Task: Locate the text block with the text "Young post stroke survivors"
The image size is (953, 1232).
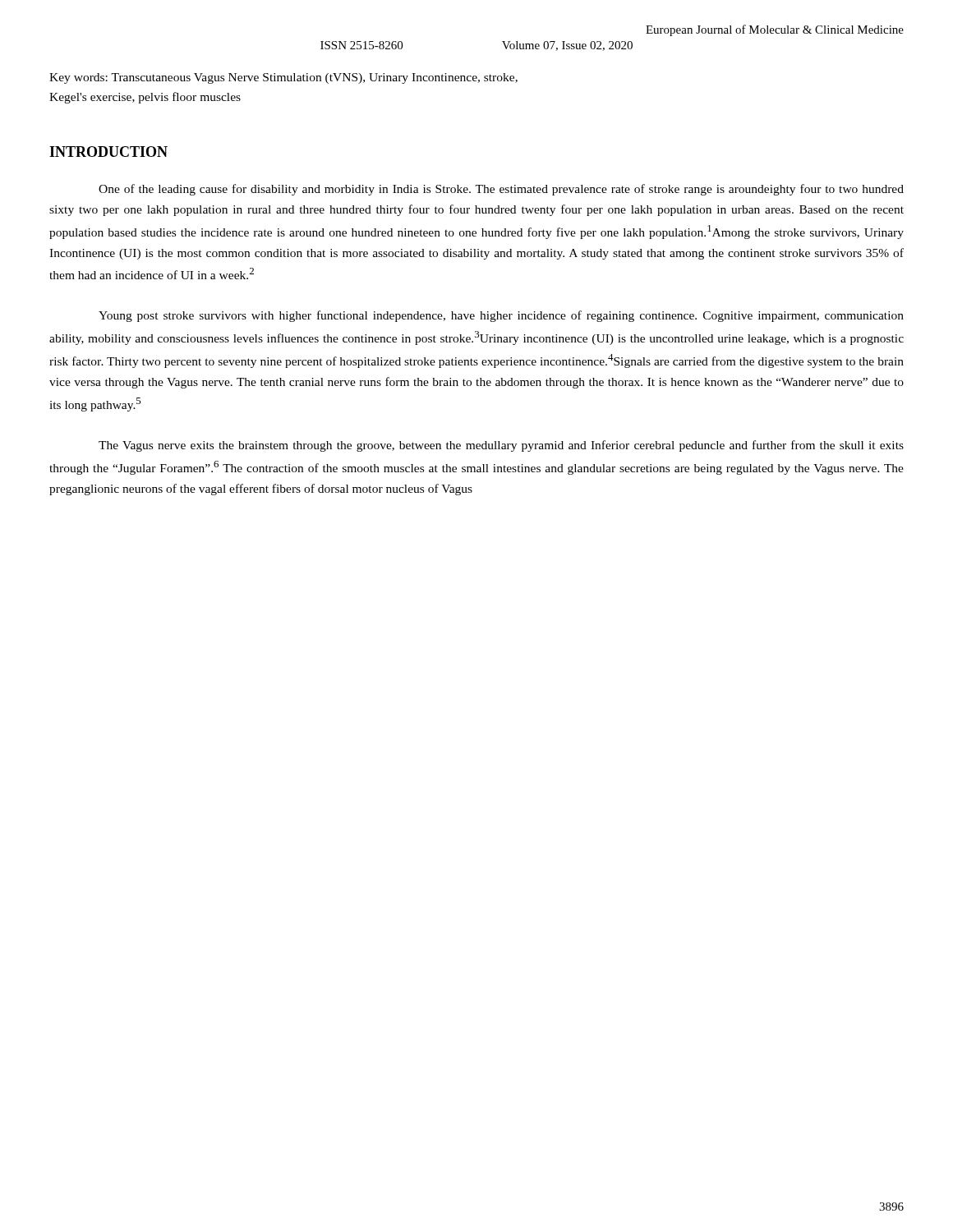Action: [x=476, y=360]
